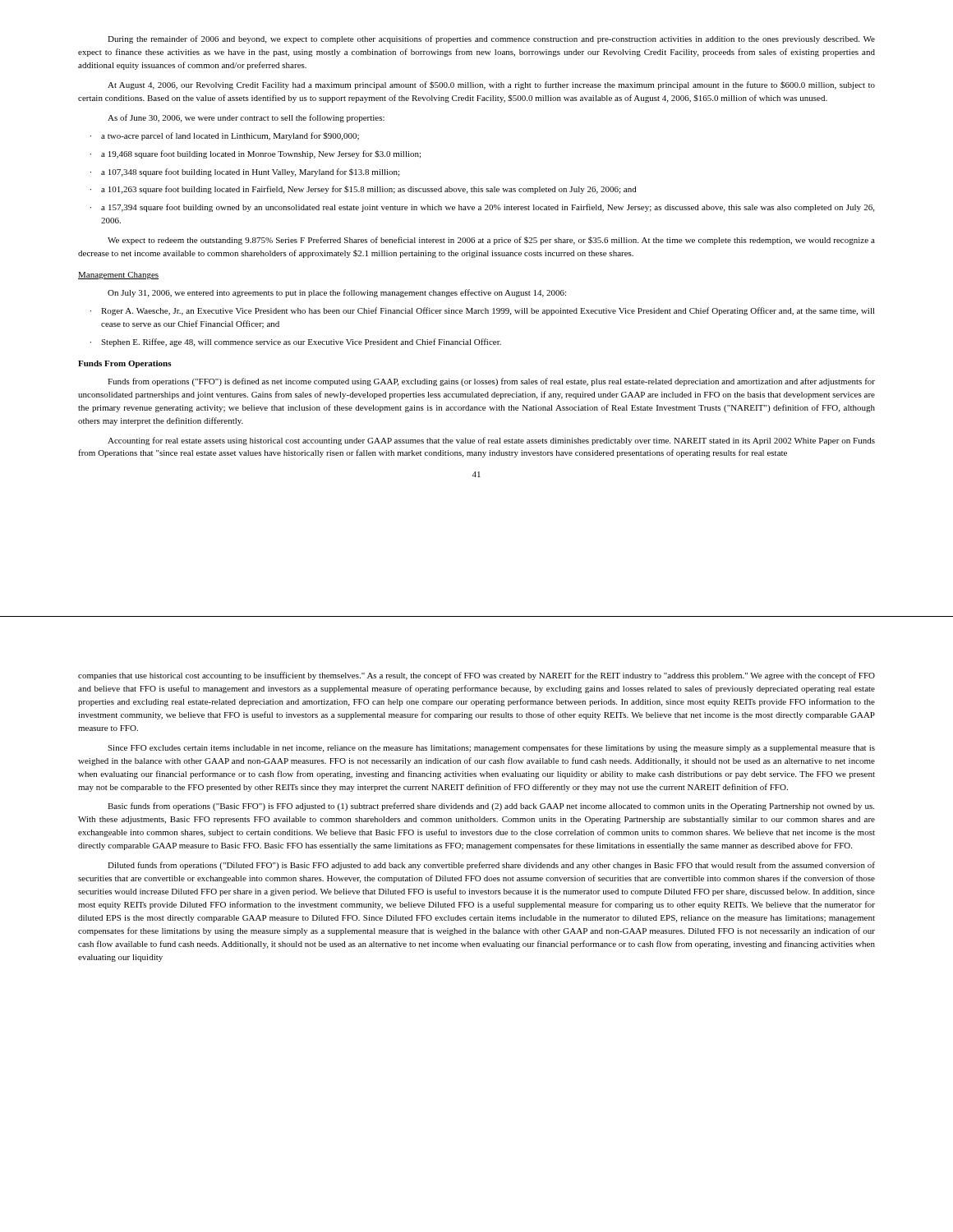The image size is (953, 1232).
Task: Locate the block starting "· a two-acre parcel of land"
Action: (225, 136)
